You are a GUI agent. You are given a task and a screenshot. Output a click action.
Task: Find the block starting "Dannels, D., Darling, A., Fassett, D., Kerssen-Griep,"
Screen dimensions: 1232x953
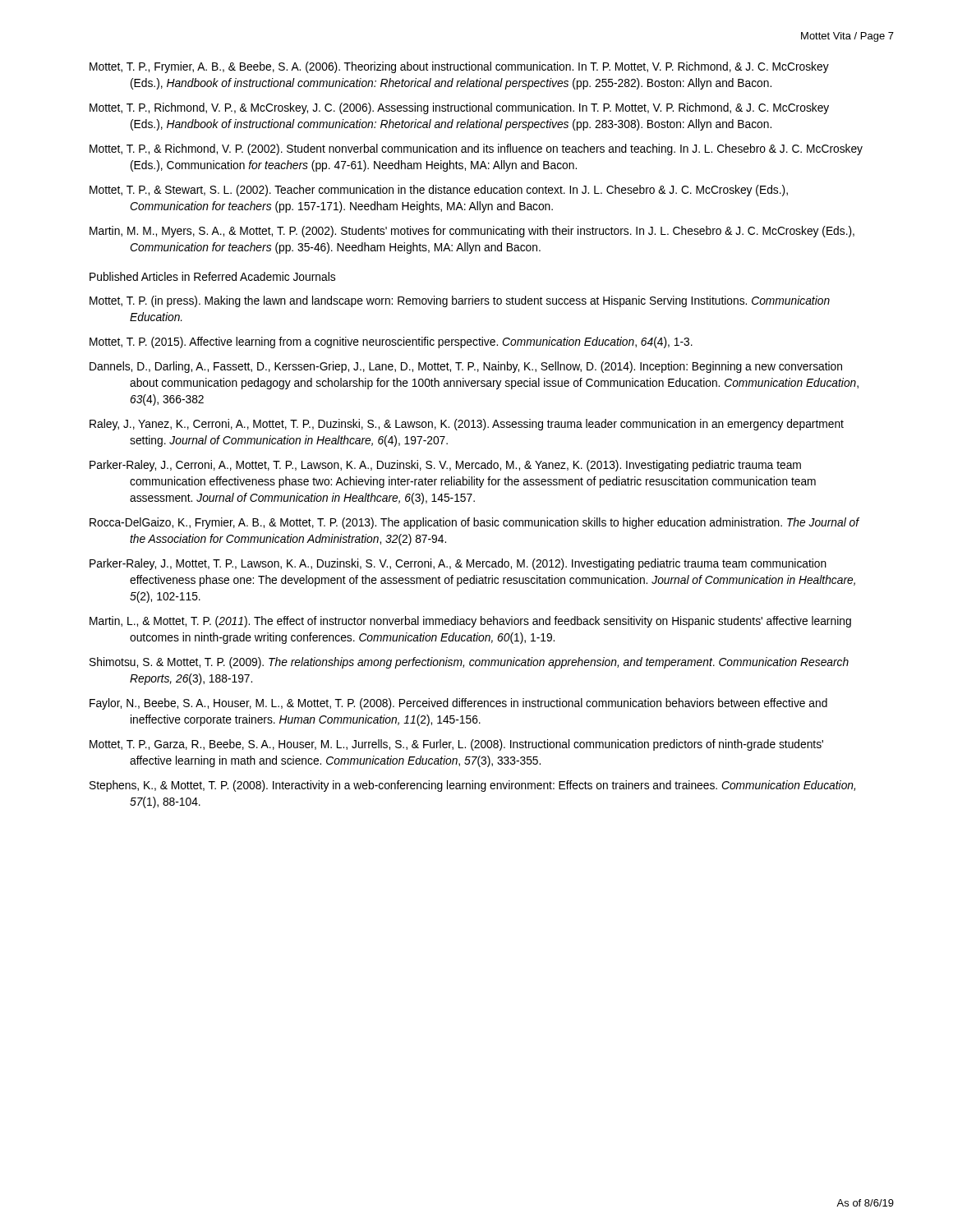coord(474,383)
